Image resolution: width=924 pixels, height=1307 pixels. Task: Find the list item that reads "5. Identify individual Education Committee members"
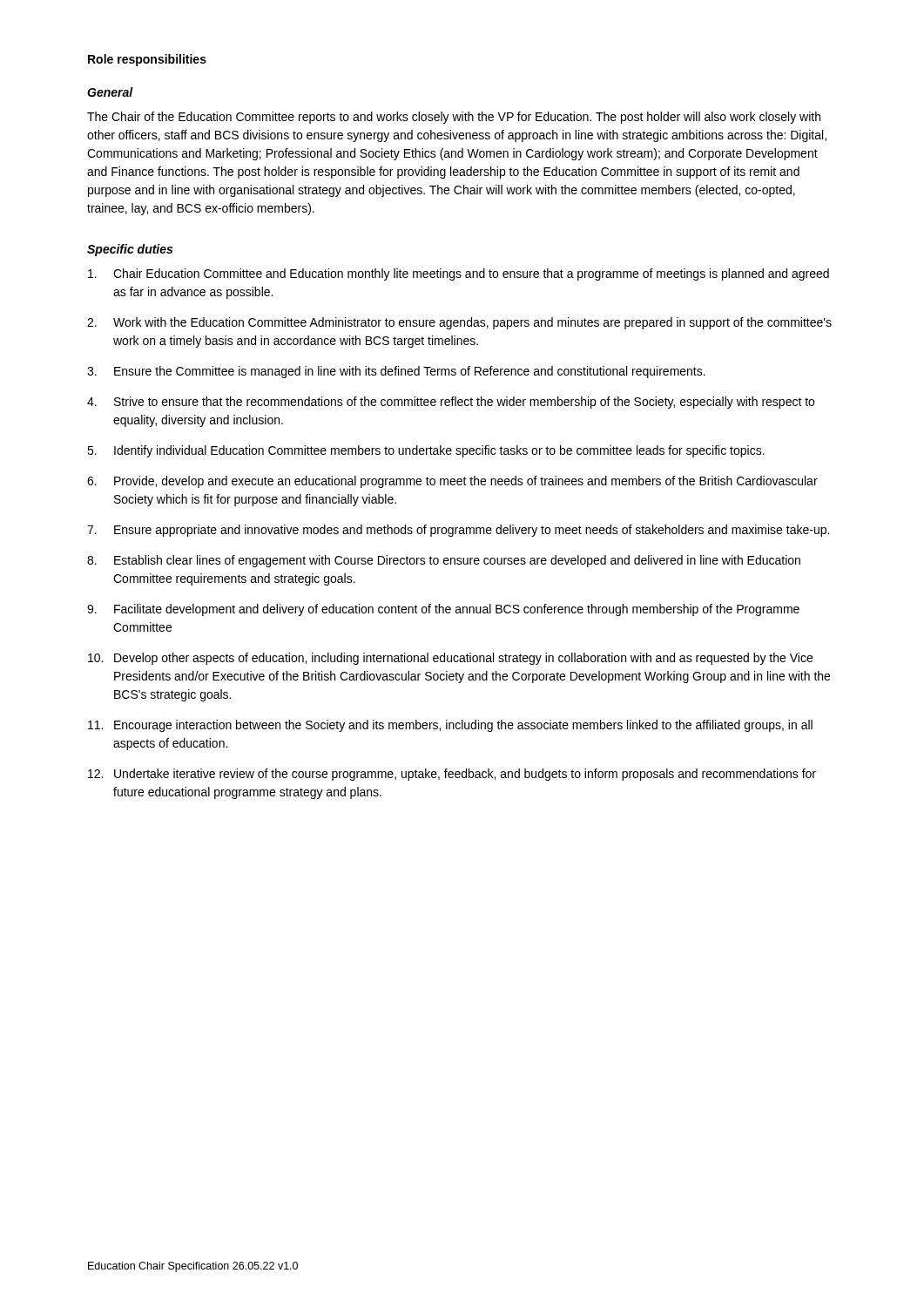click(462, 451)
